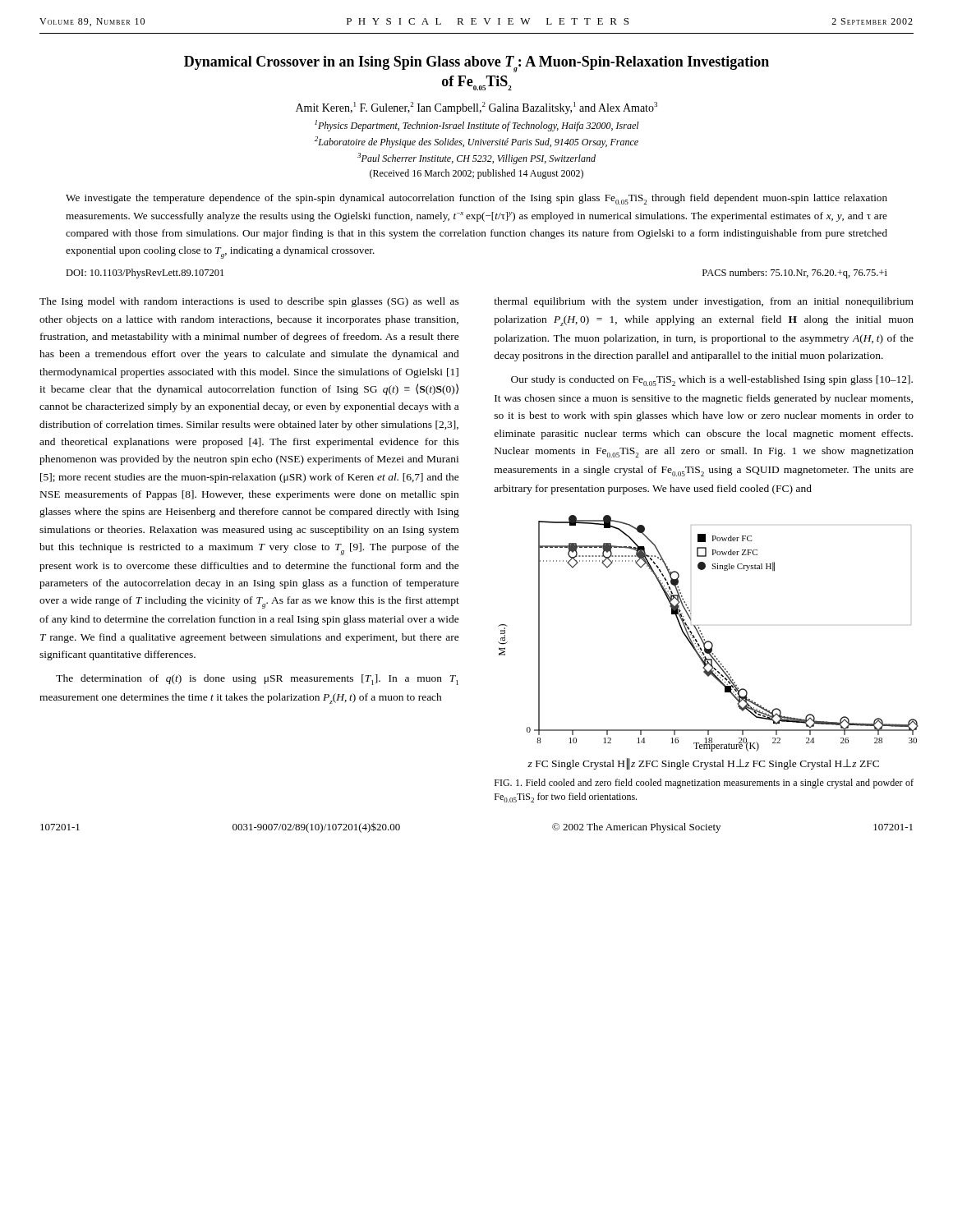
Task: Navigate to the text block starting "Amit Keren,1 F. Gulener,2 Ian Campbell,2 Galina"
Action: click(x=476, y=107)
